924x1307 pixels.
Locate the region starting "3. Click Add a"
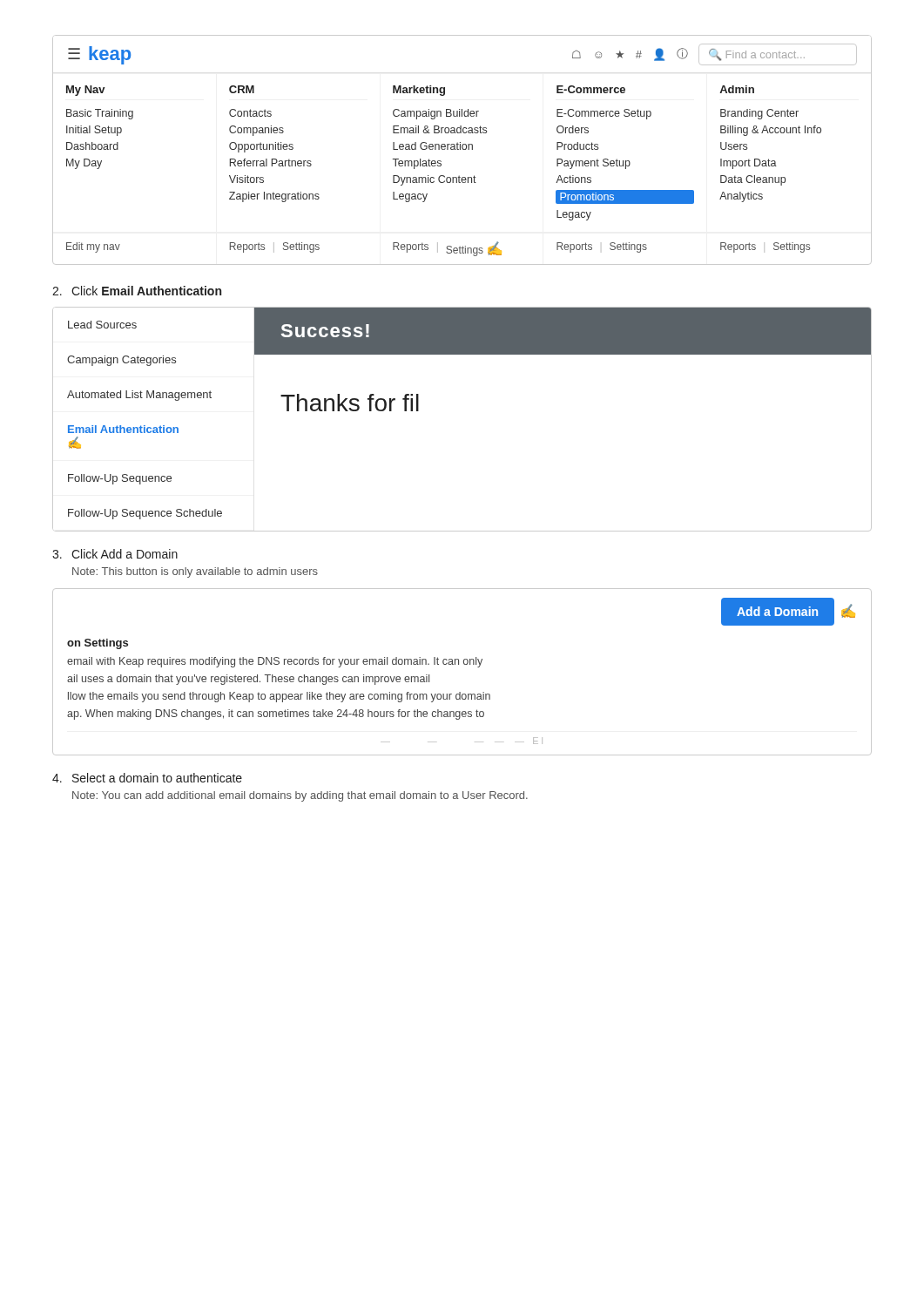(115, 554)
